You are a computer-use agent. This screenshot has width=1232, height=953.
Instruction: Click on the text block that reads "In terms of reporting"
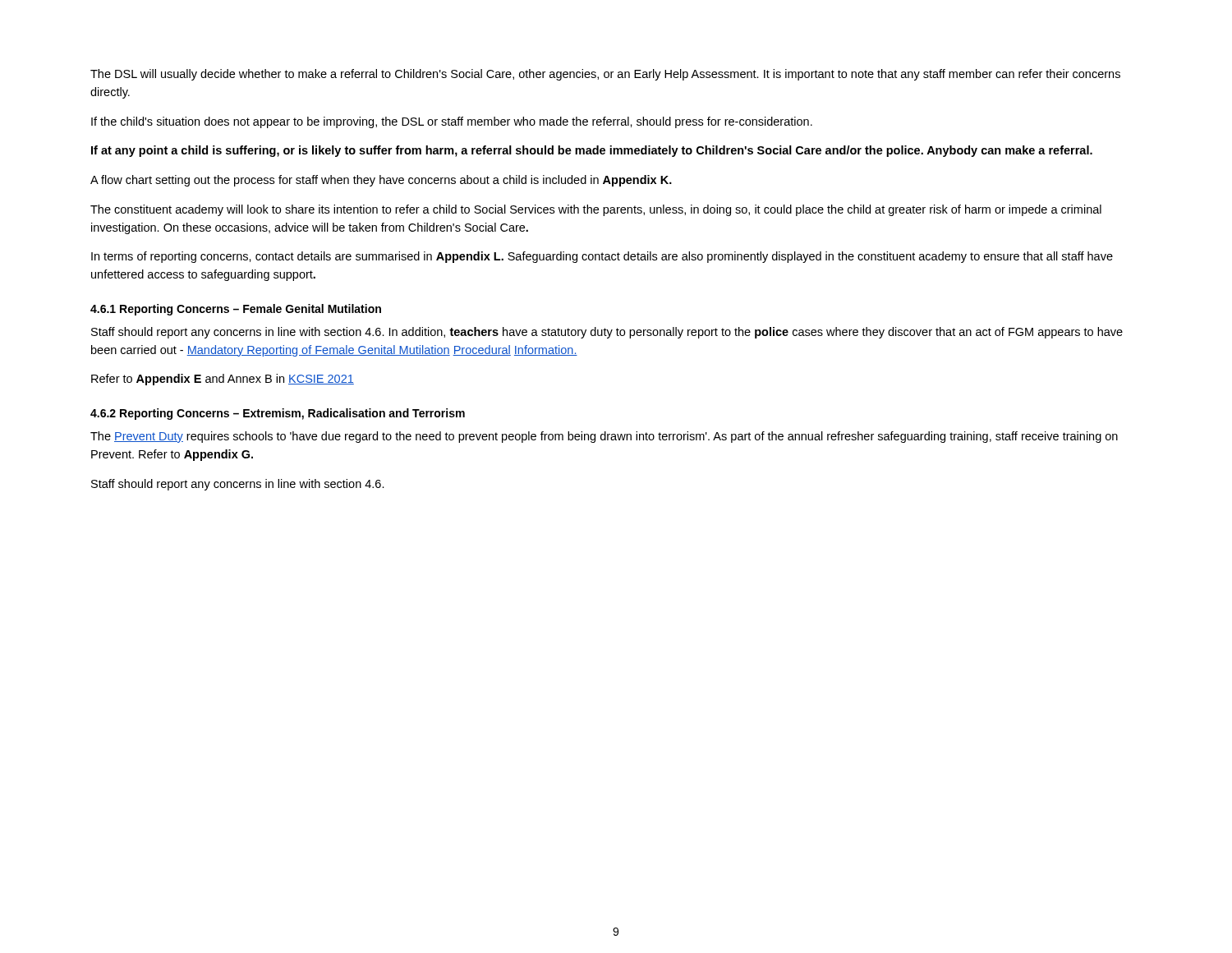(602, 265)
